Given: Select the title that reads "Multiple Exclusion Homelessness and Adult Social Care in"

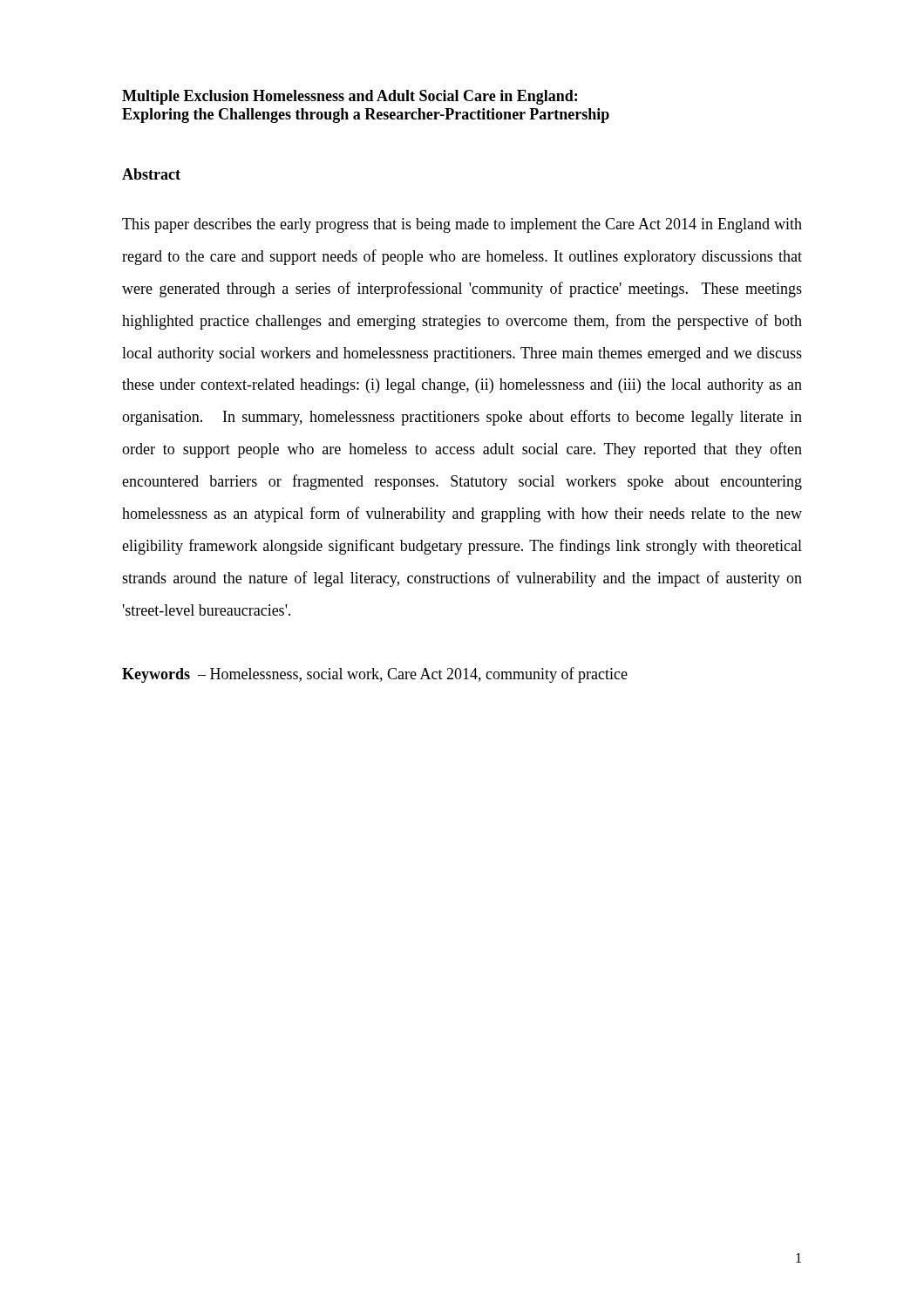Looking at the screenshot, I should pyautogui.click(x=366, y=105).
